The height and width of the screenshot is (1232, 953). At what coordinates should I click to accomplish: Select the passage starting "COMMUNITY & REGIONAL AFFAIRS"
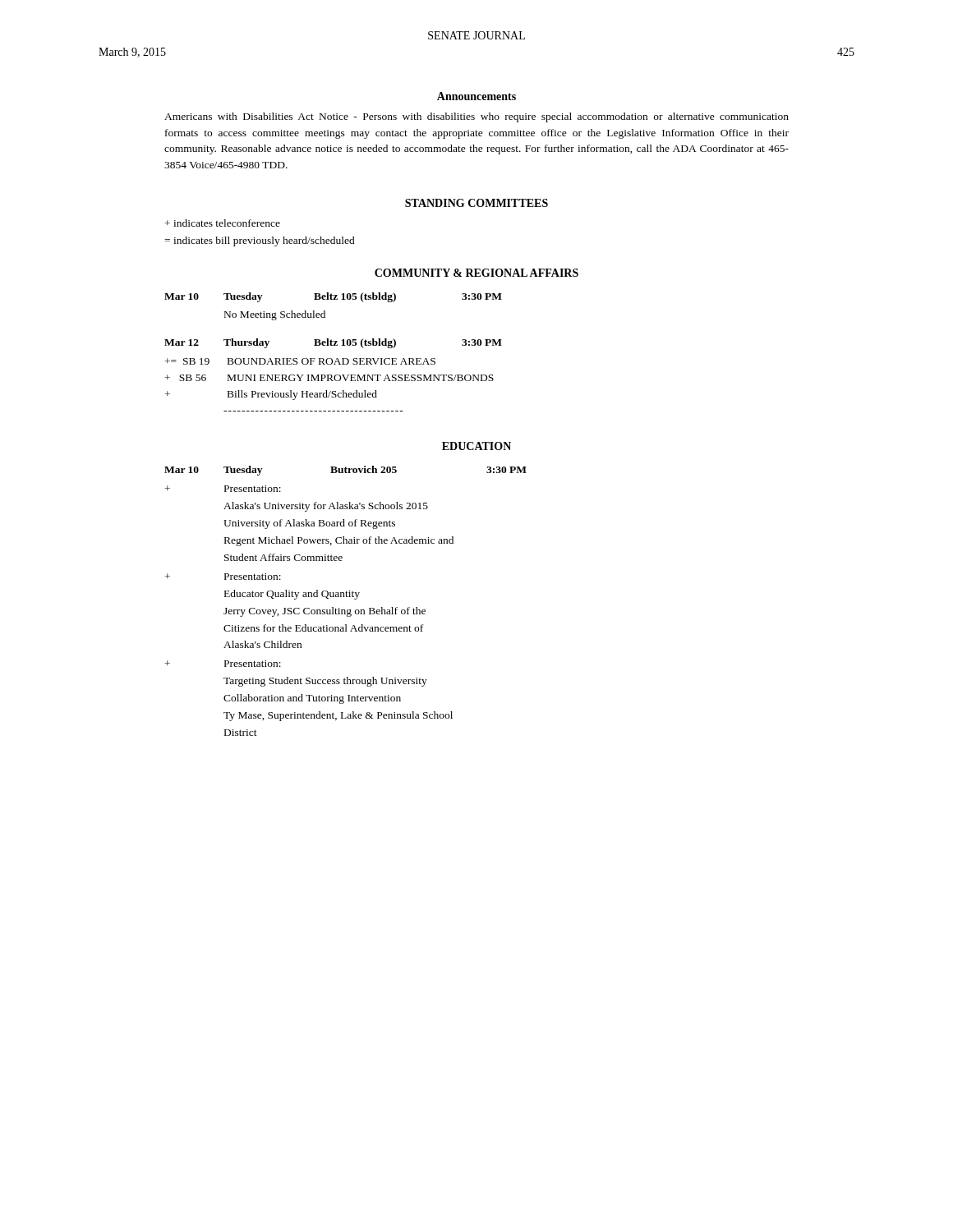tap(476, 273)
